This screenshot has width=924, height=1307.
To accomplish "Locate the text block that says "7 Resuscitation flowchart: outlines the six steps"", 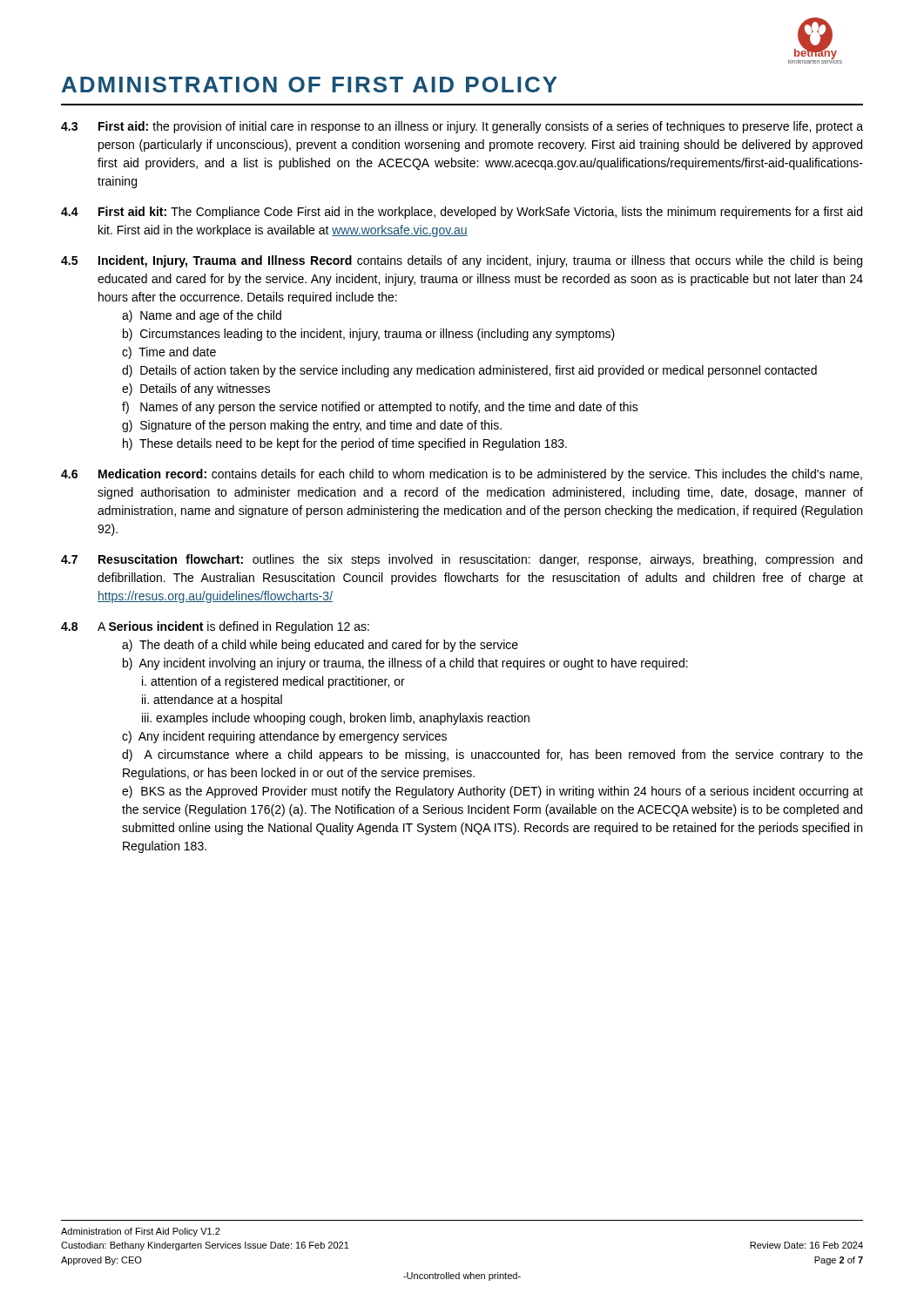I will click(x=462, y=578).
